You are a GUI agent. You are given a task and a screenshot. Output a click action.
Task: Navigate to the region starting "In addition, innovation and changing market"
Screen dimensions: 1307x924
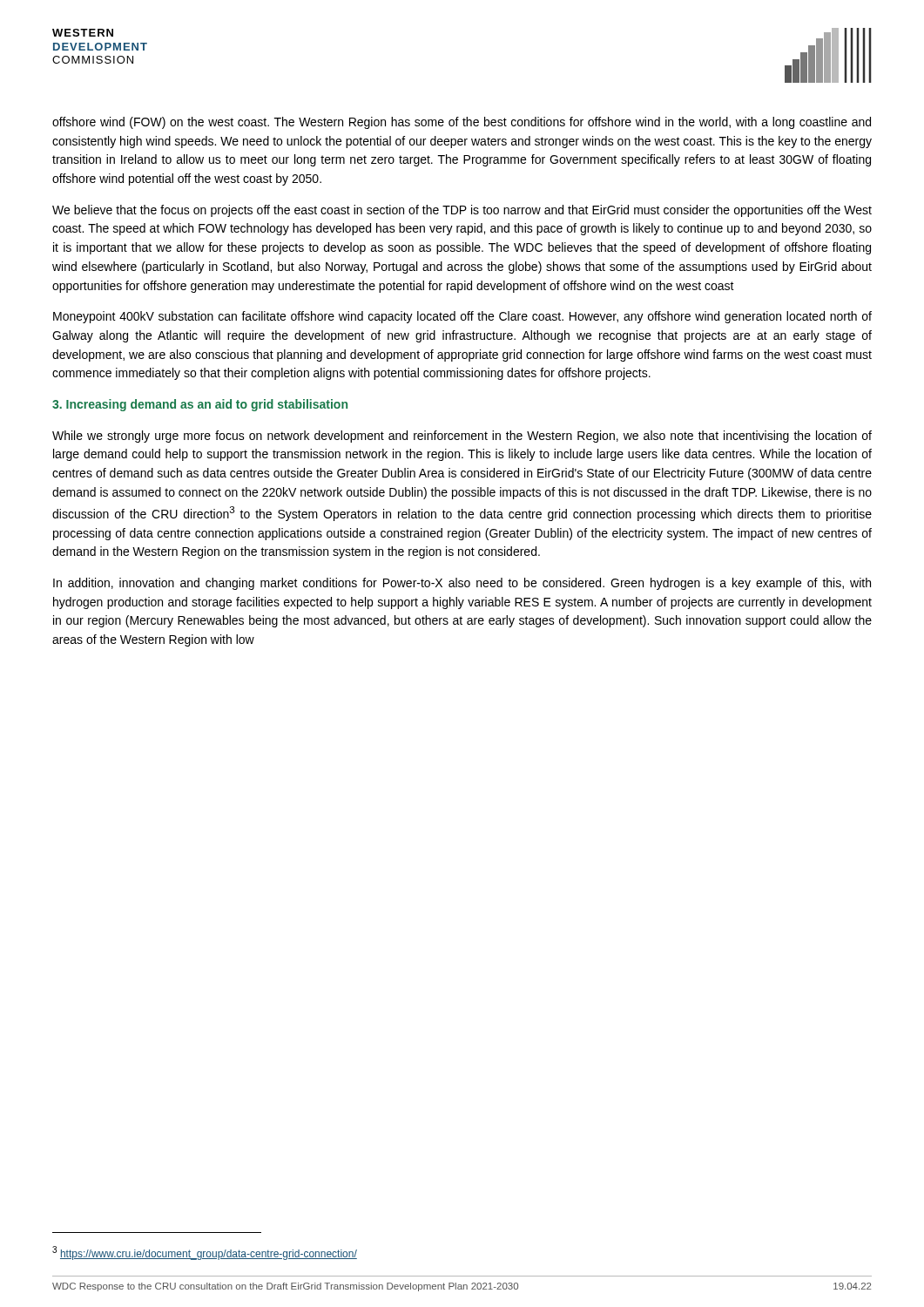[462, 612]
